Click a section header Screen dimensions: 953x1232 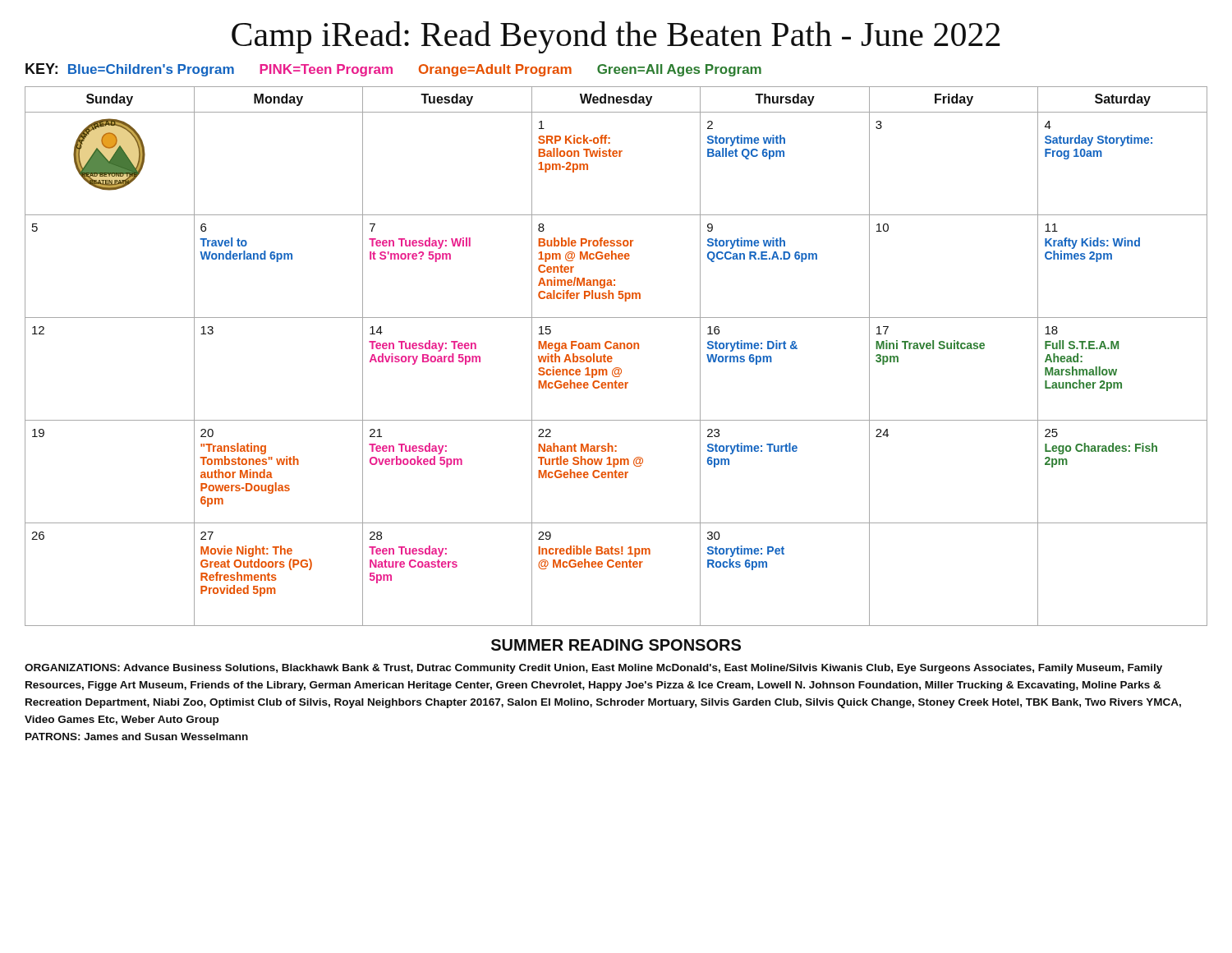(x=616, y=645)
